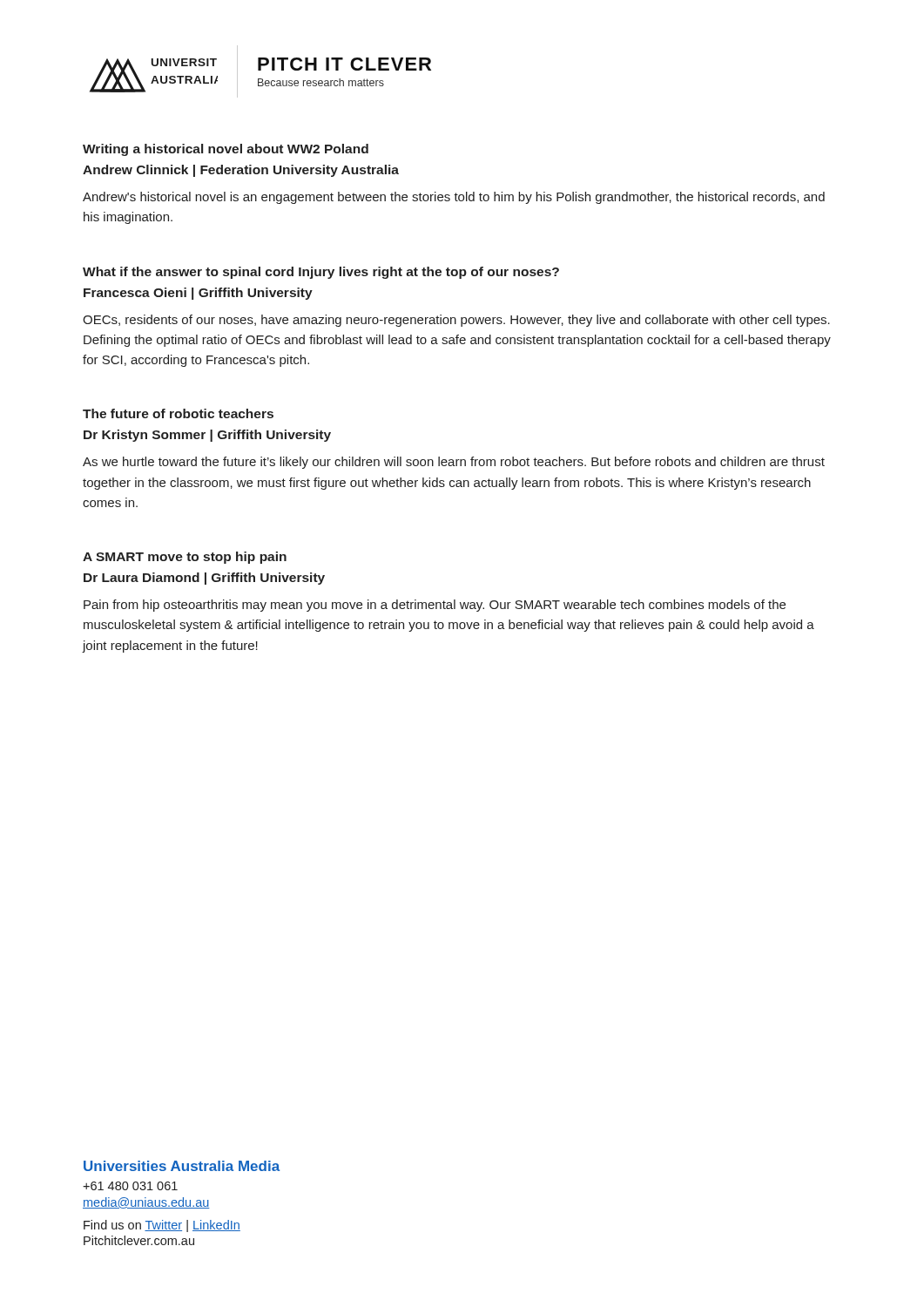The image size is (924, 1307).
Task: Point to the section header beginning "What if the answer to spinal cord Injury"
Action: 321,271
